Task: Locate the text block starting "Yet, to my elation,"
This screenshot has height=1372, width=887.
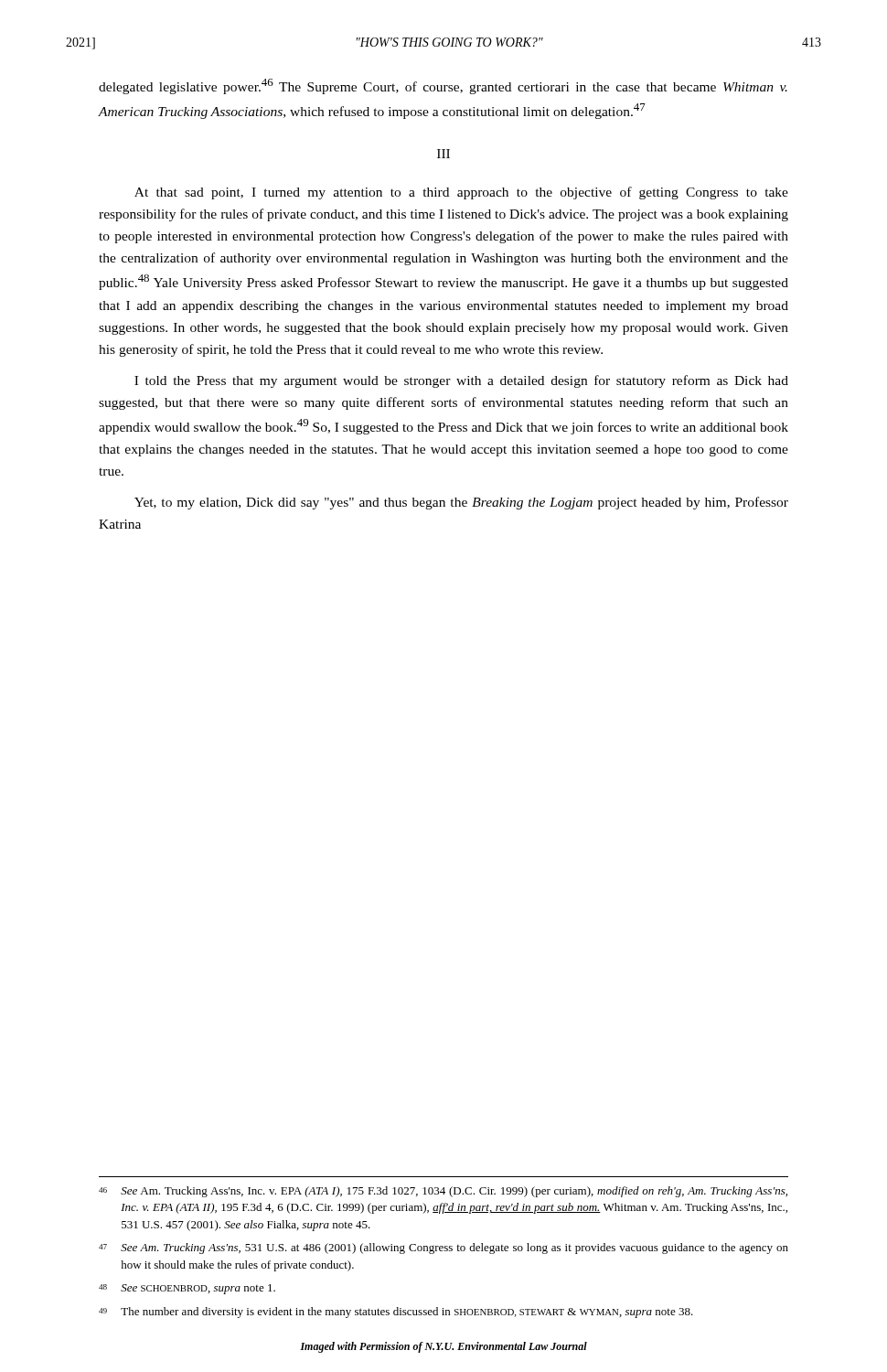Action: (x=444, y=513)
